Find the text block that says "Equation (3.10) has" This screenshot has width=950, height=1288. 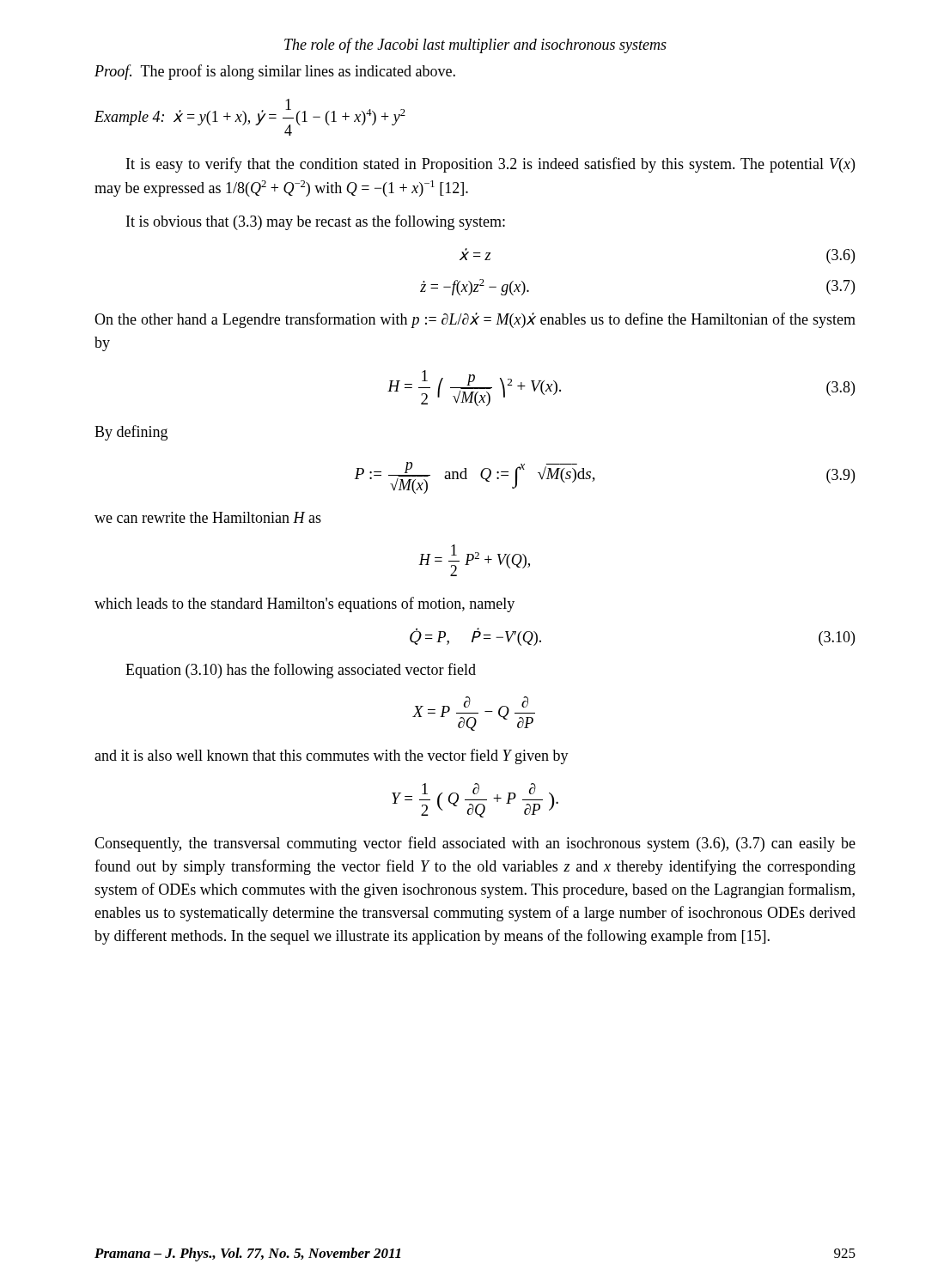click(475, 670)
